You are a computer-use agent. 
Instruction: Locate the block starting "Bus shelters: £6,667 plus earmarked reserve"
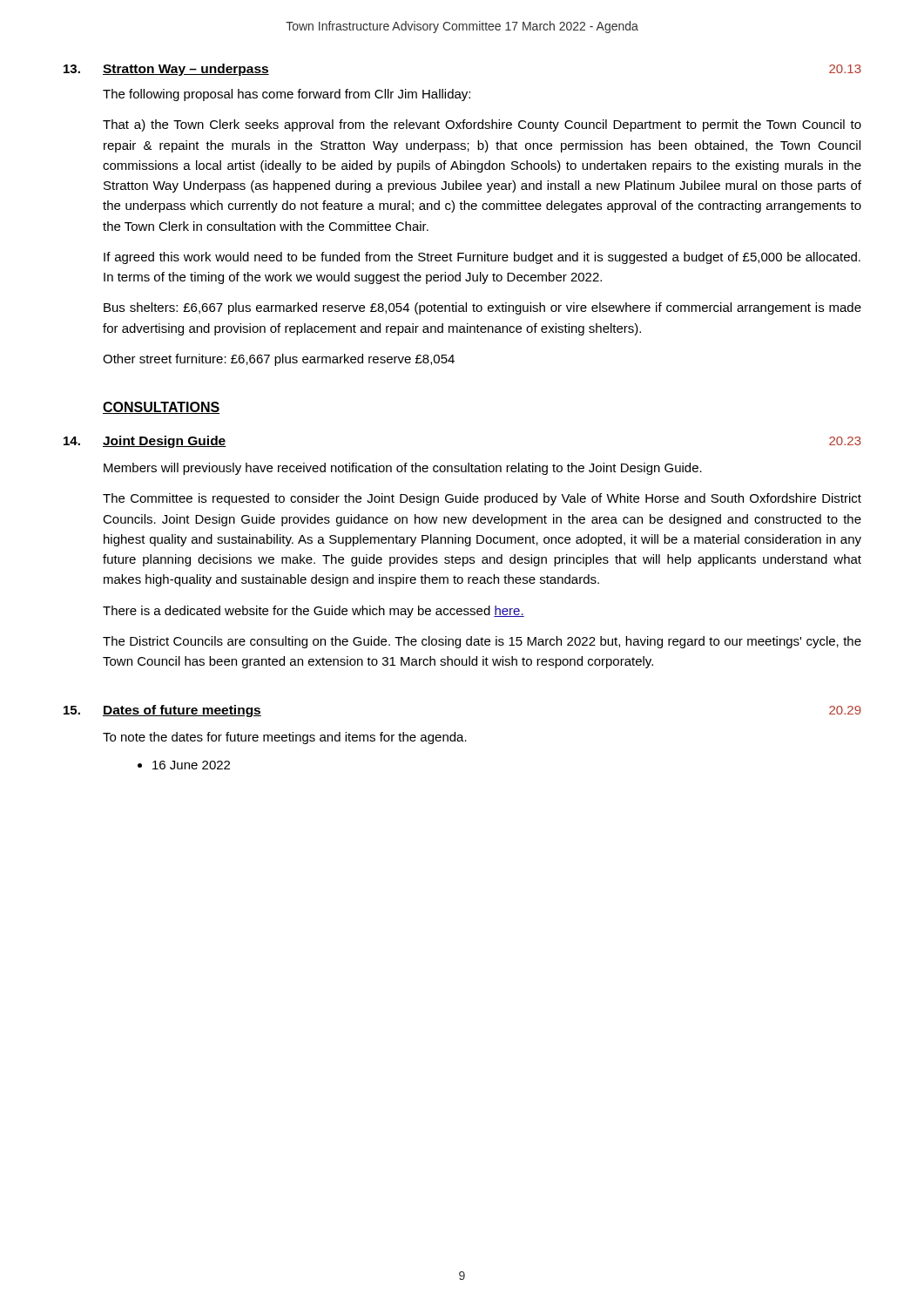[482, 317]
